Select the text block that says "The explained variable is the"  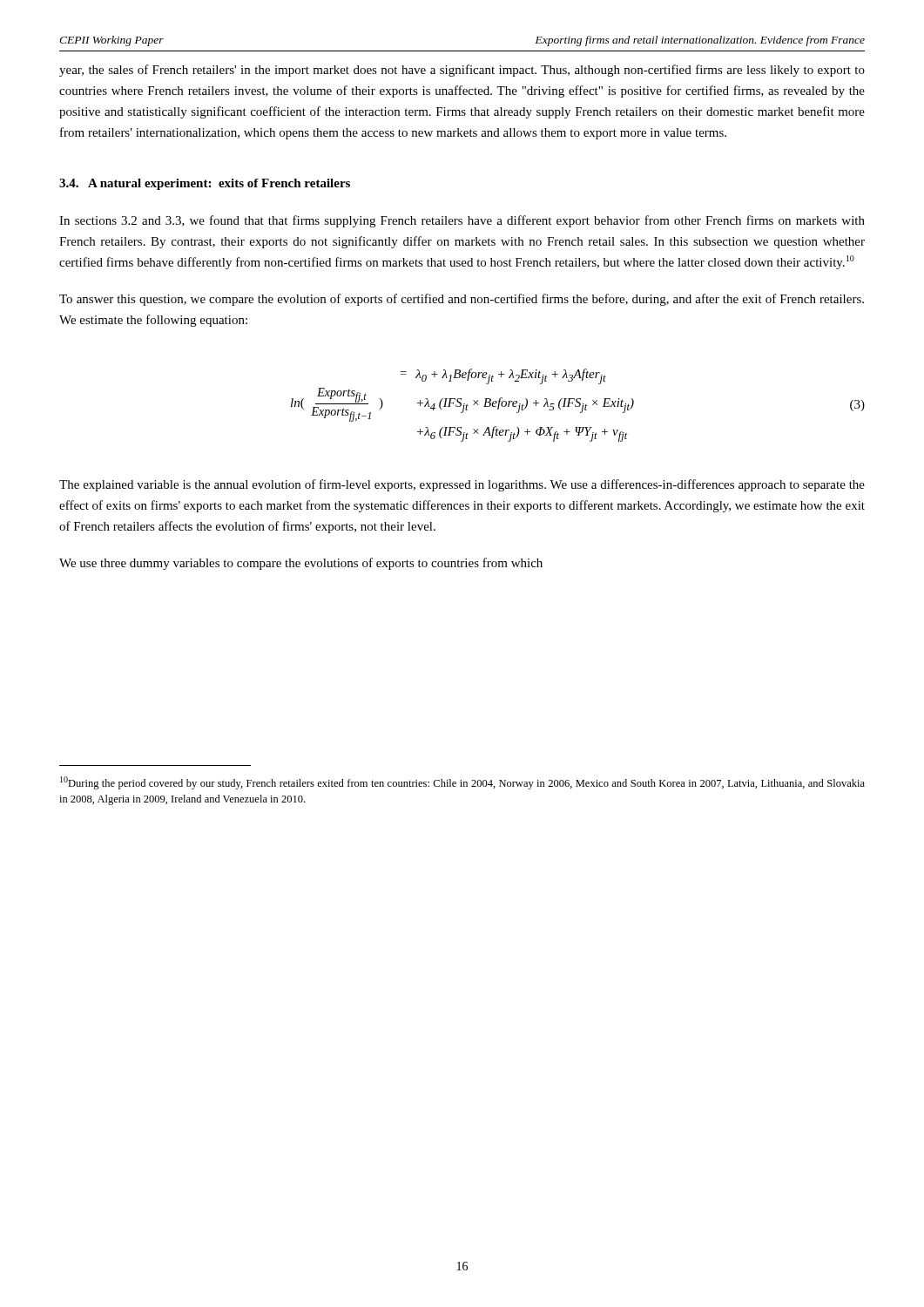462,505
